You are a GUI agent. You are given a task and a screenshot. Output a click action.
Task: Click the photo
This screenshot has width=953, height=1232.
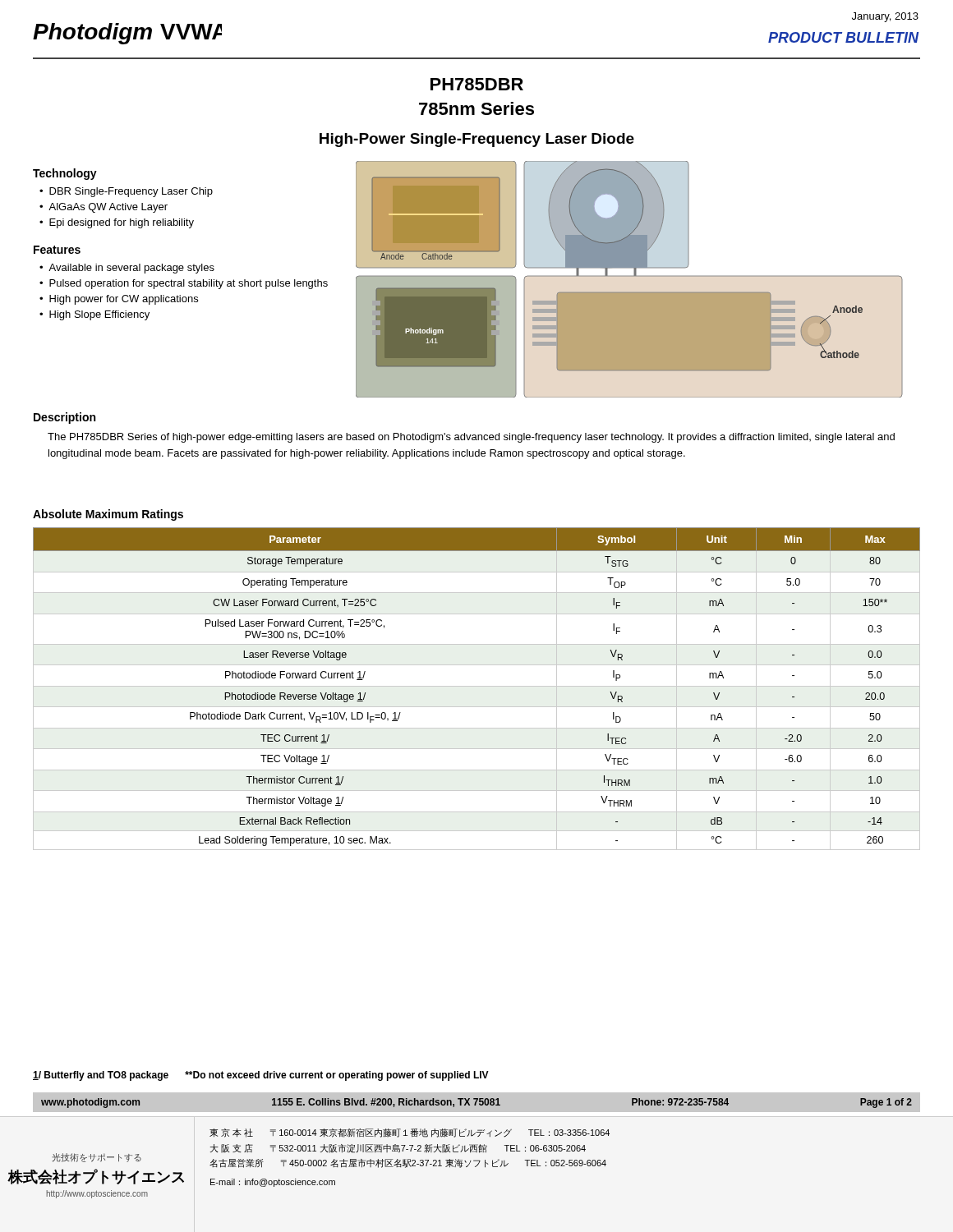coord(631,279)
